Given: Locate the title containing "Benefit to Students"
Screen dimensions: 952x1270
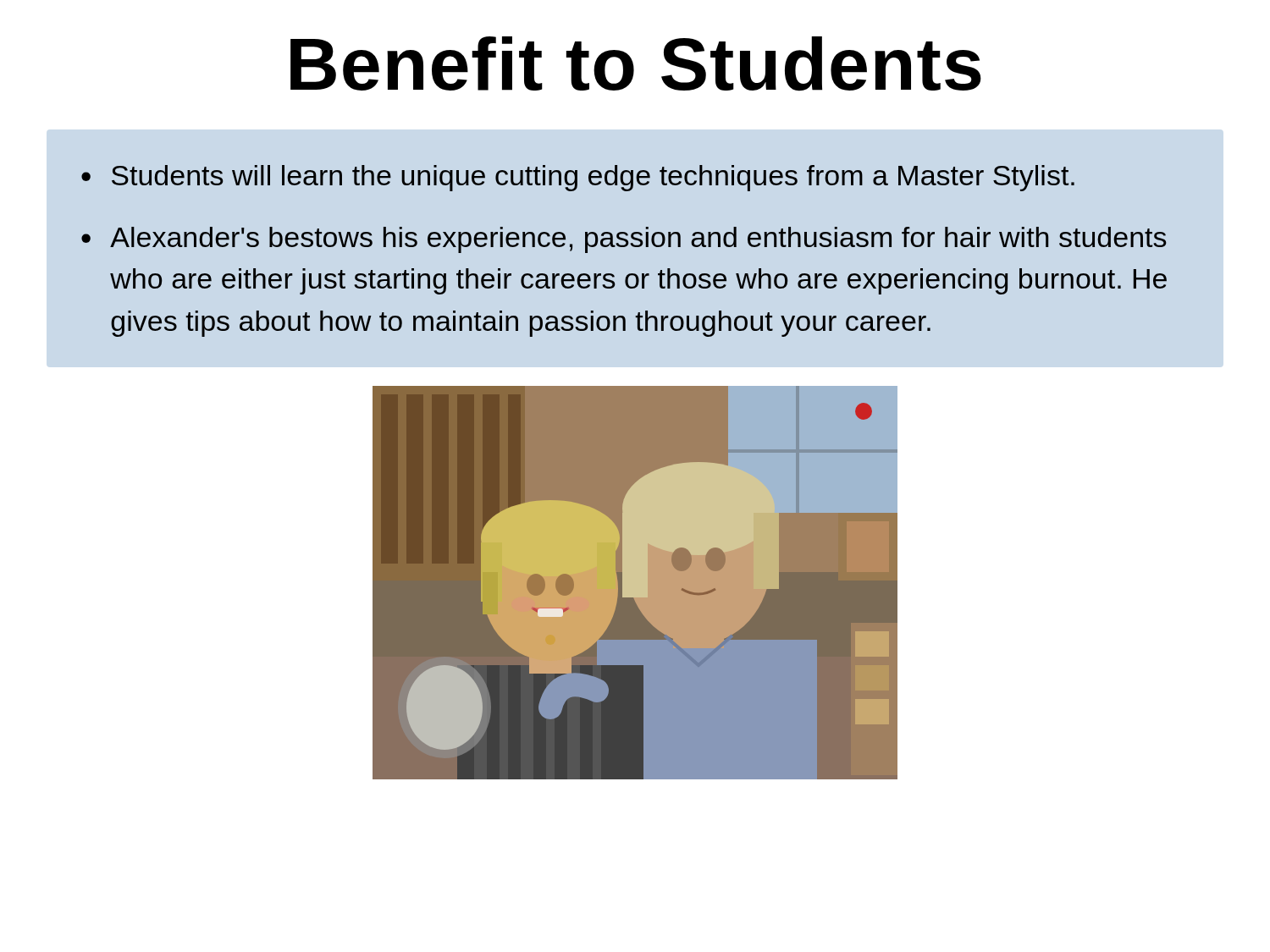Looking at the screenshot, I should 635,64.
